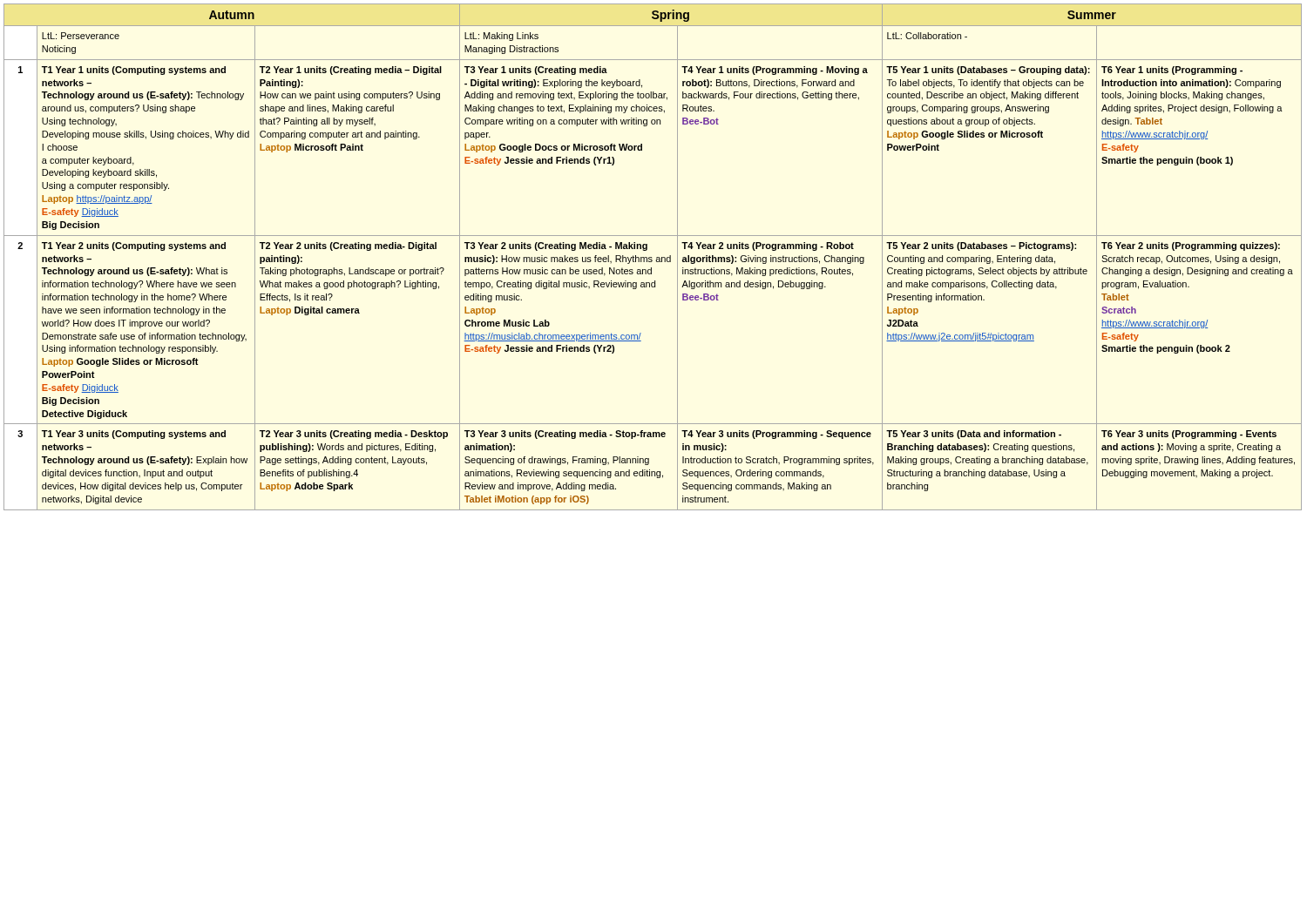
Task: Find the table that mentions "T2 Year 2 units (Creating"
Action: click(x=653, y=257)
